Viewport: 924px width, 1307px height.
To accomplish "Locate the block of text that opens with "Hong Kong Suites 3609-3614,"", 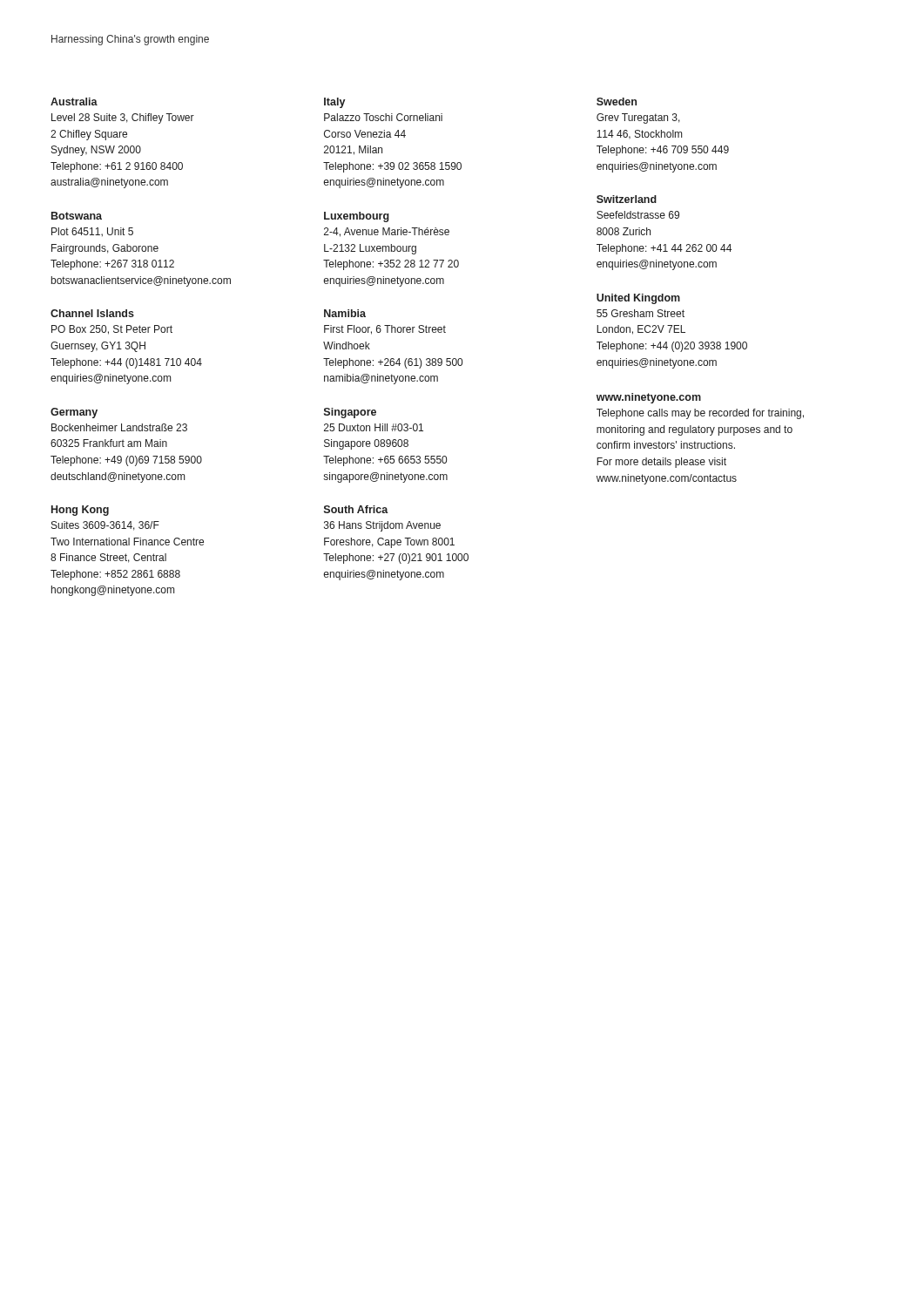I will [174, 551].
